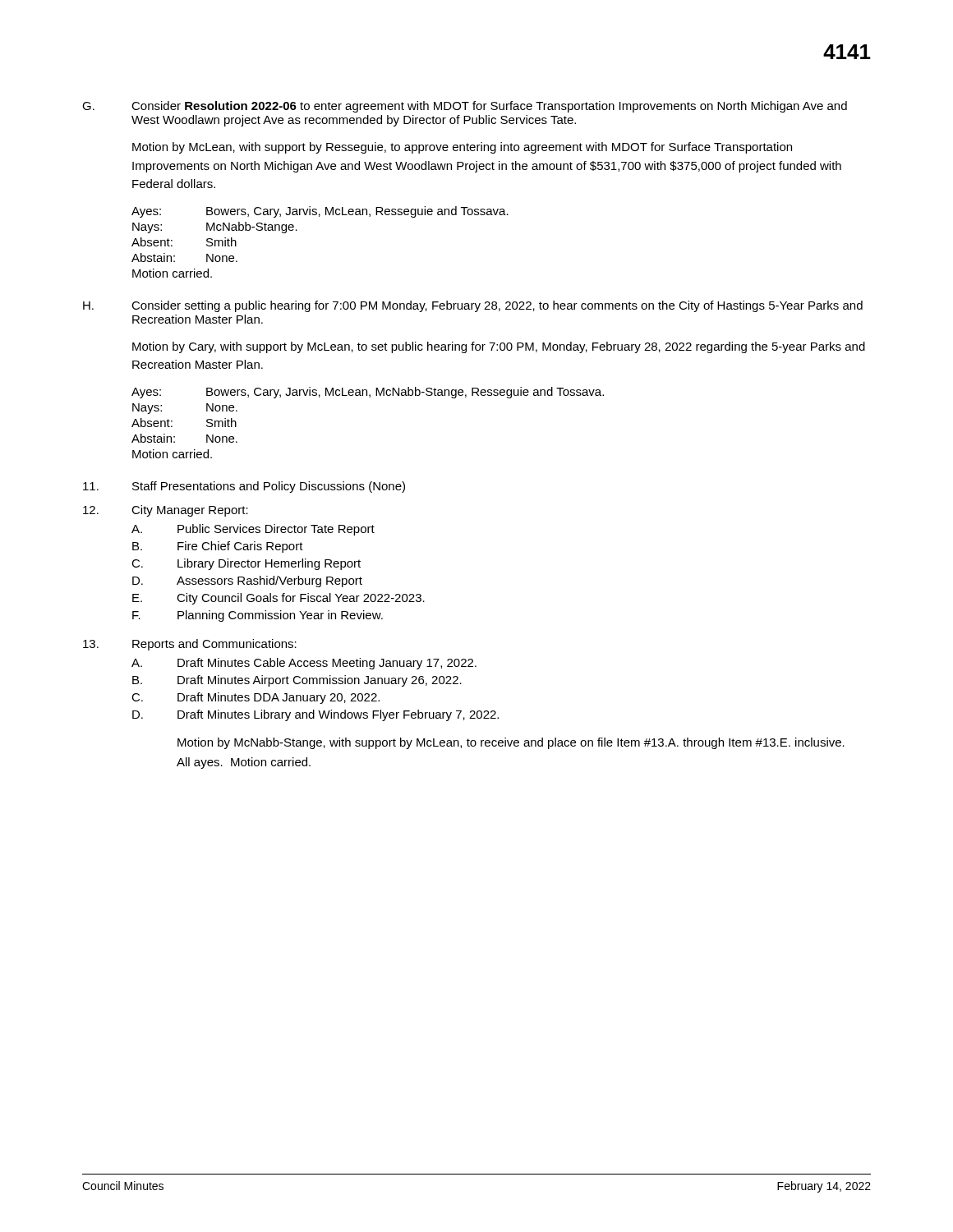Click on the list item that reads "D.Draft Minutes Library and Windows Flyer February 7,"
The width and height of the screenshot is (953, 1232).
pos(316,714)
